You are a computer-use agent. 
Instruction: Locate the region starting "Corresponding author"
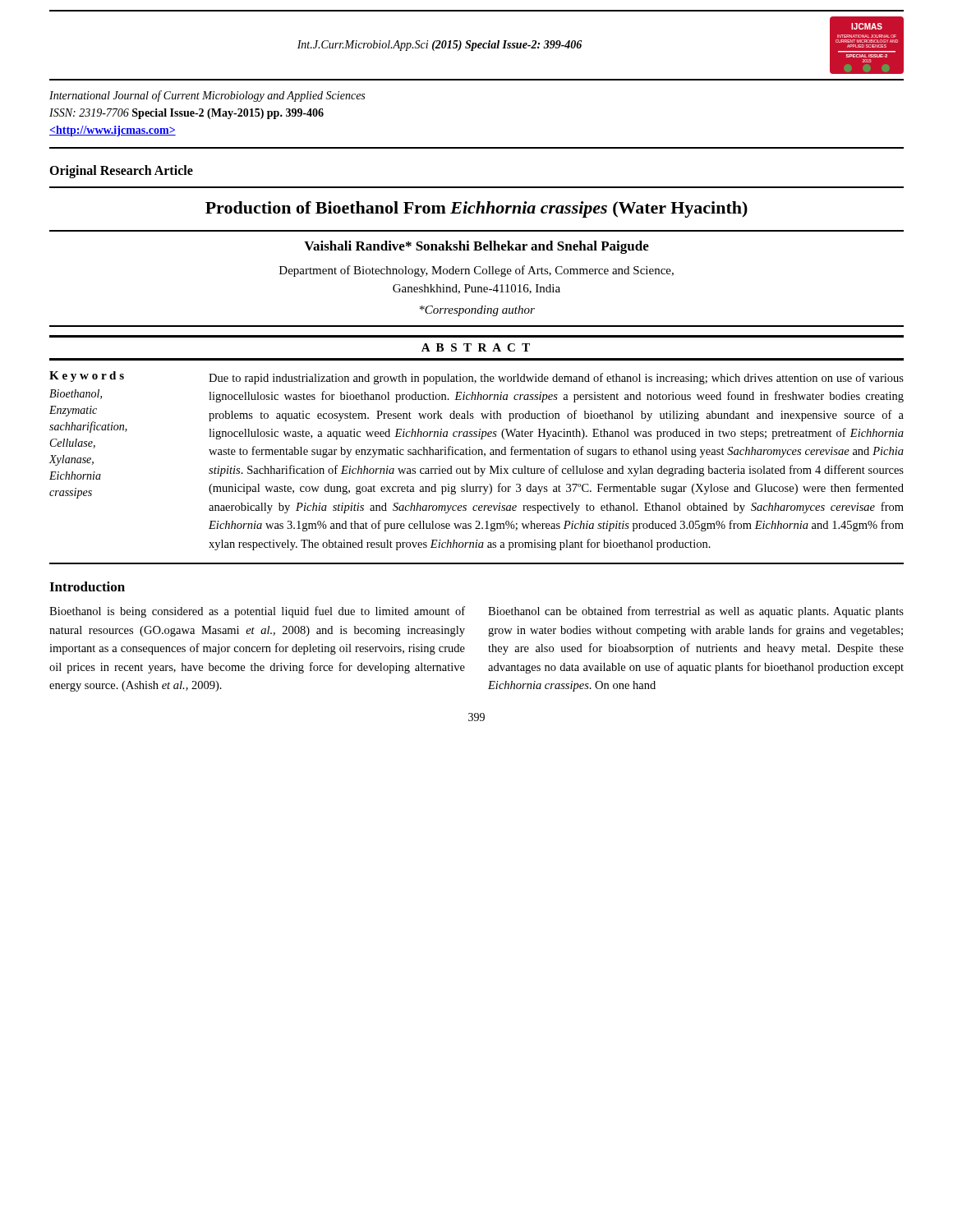coord(476,309)
